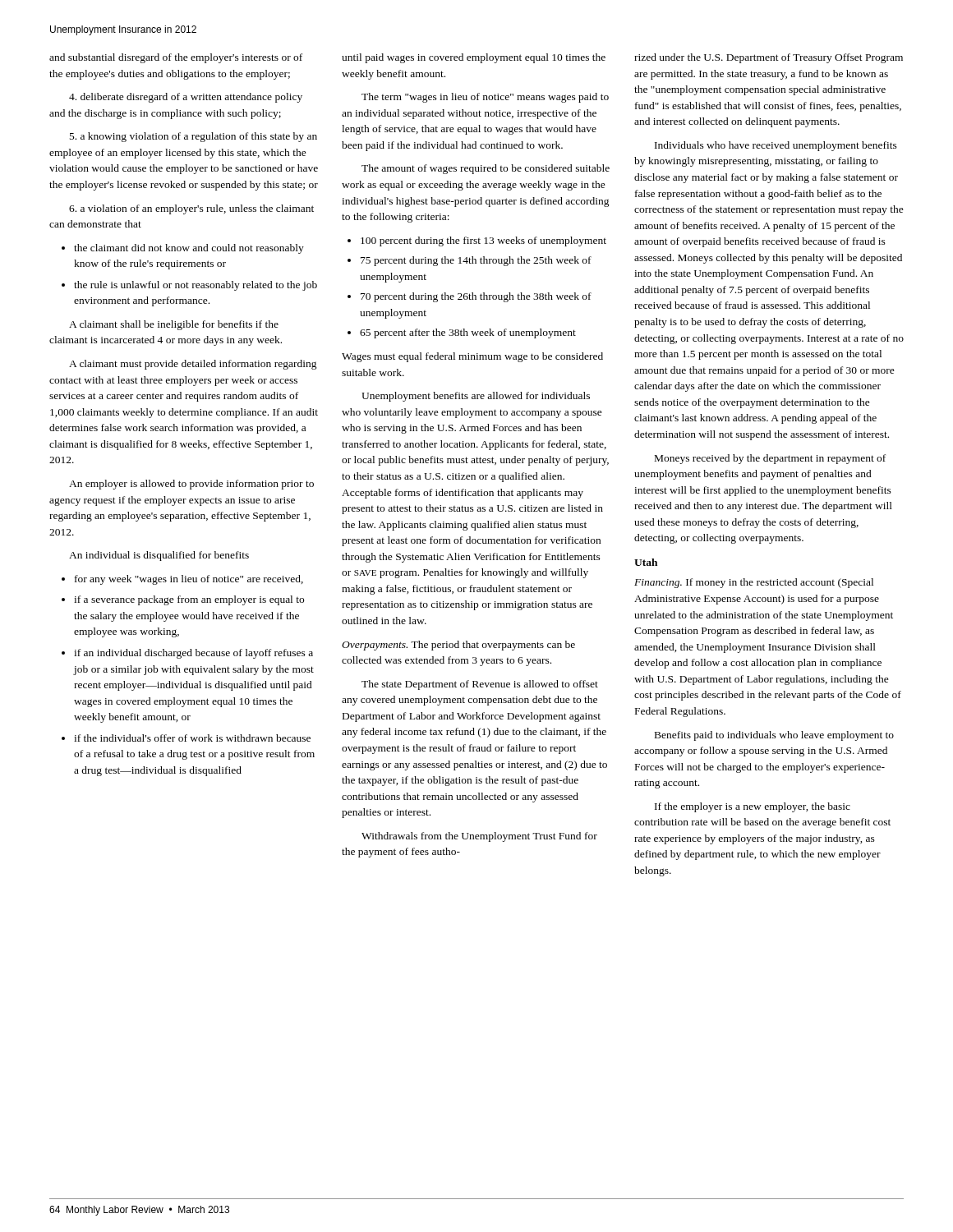Screen dimensions: 1232x953
Task: Locate the text block with the text "An employer is allowed to provide information"
Action: [184, 508]
